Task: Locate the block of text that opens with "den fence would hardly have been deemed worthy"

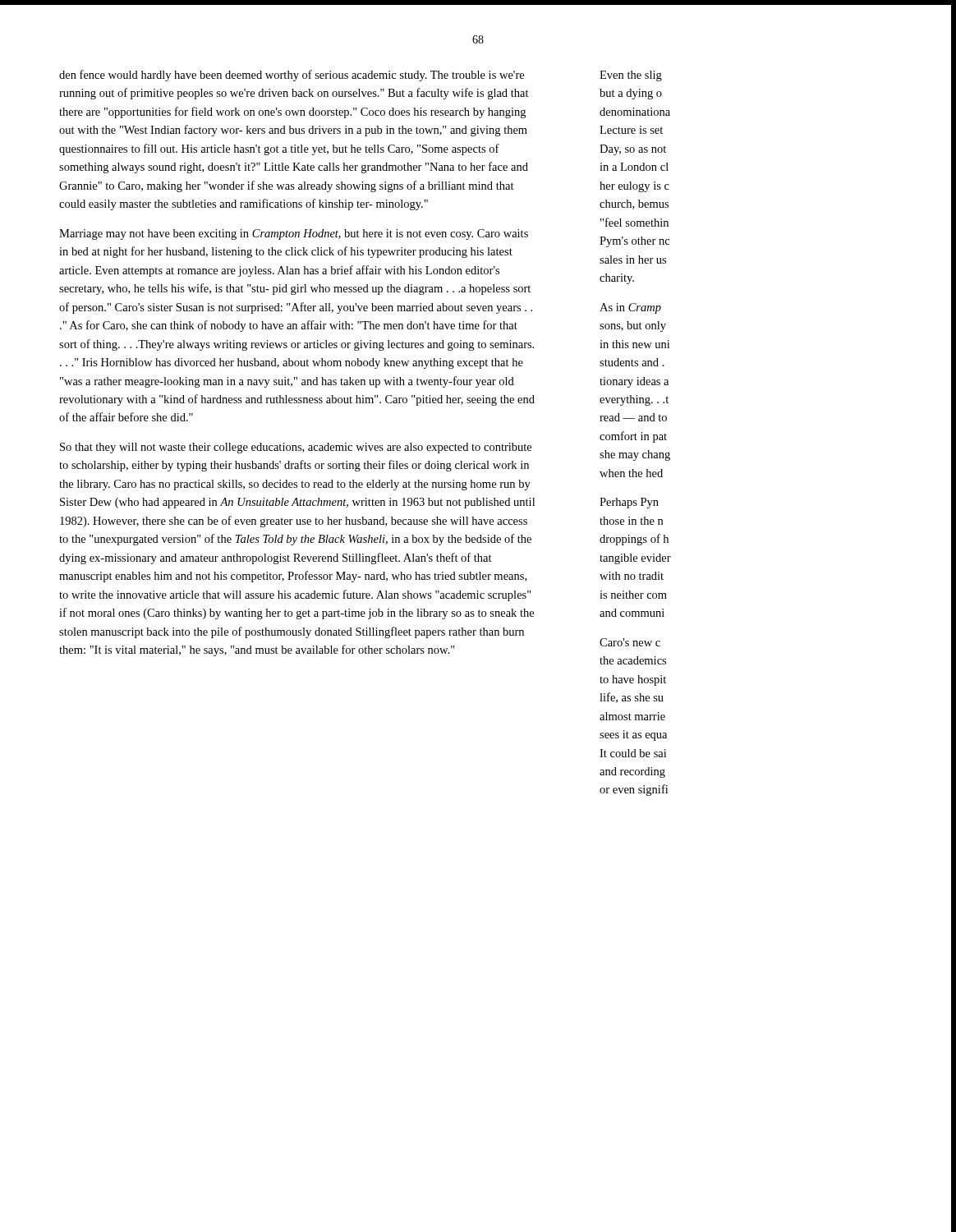Action: (x=298, y=362)
